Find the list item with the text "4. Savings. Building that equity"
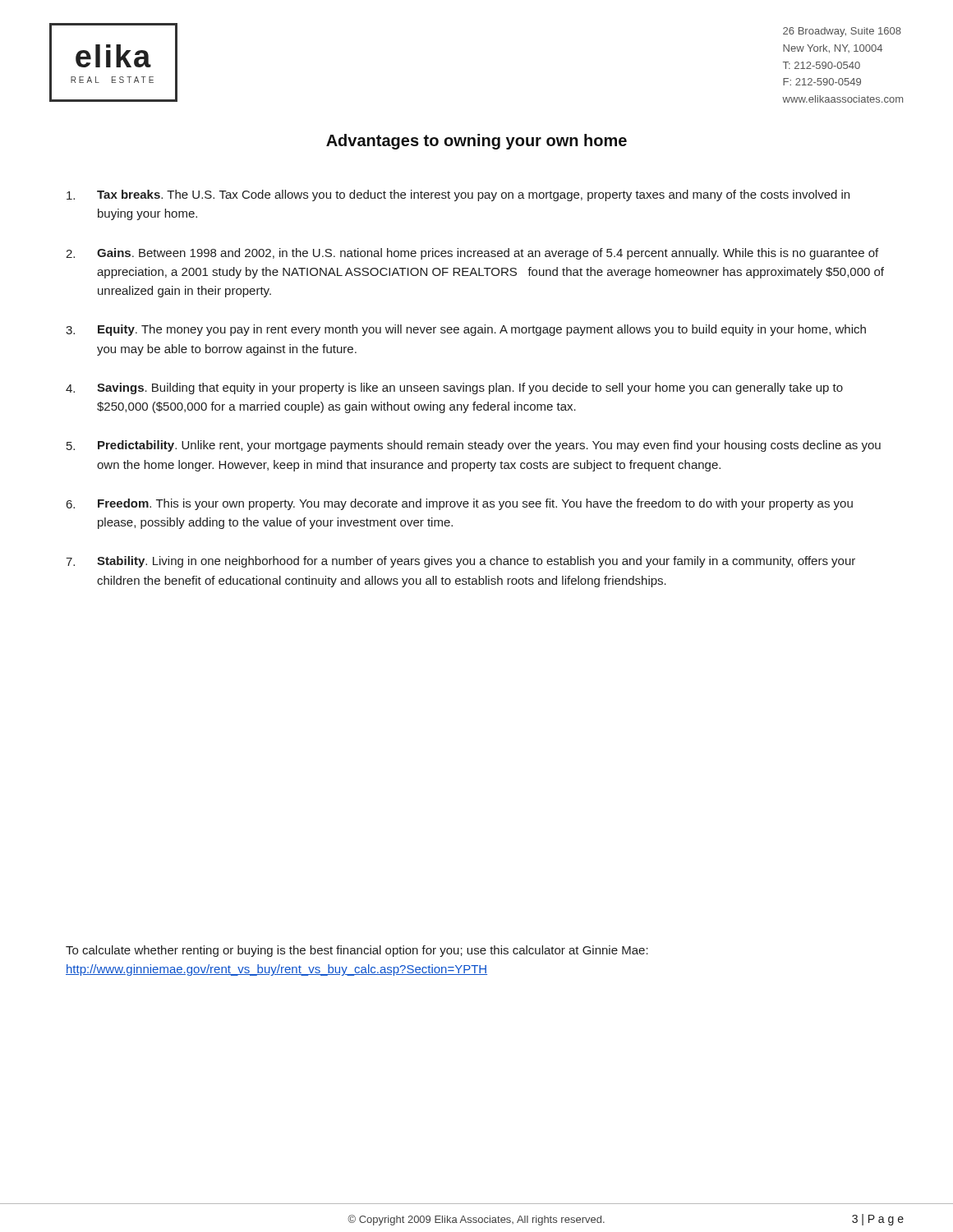 pyautogui.click(x=476, y=397)
